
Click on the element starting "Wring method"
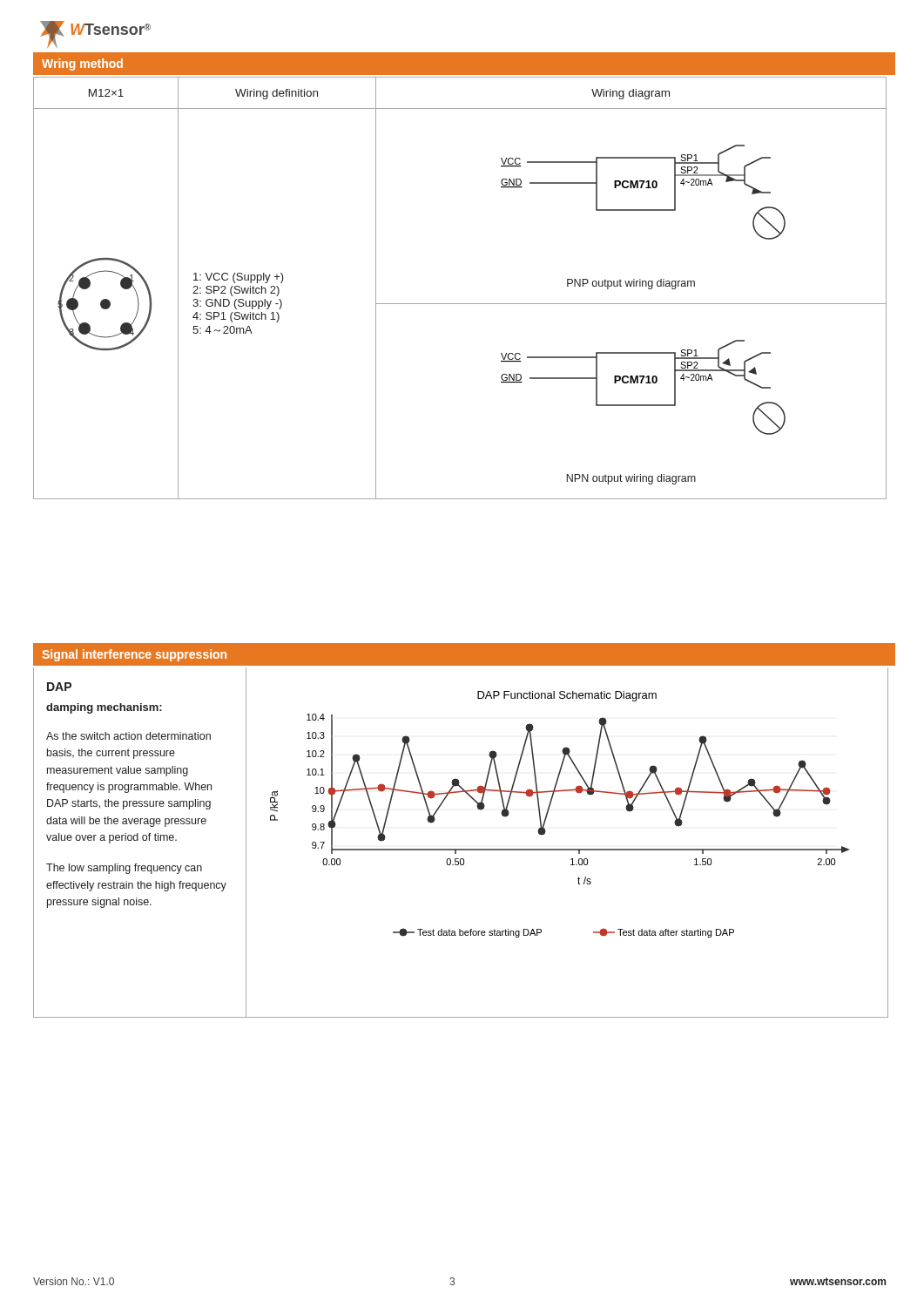pyautogui.click(x=83, y=64)
